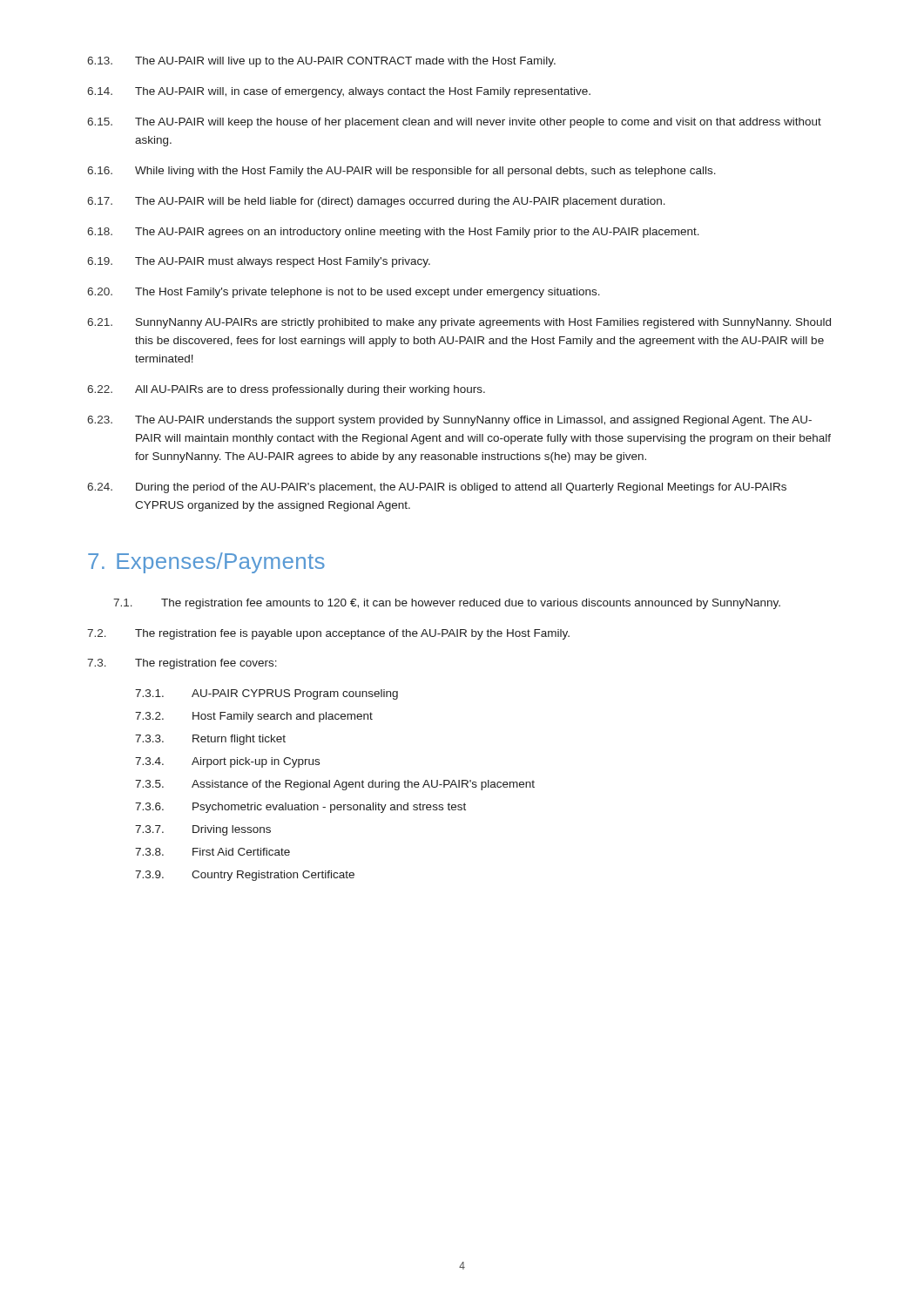Where is the passage that starts "6.22. All AU-PAIRs are"?
924x1307 pixels.
(x=462, y=390)
